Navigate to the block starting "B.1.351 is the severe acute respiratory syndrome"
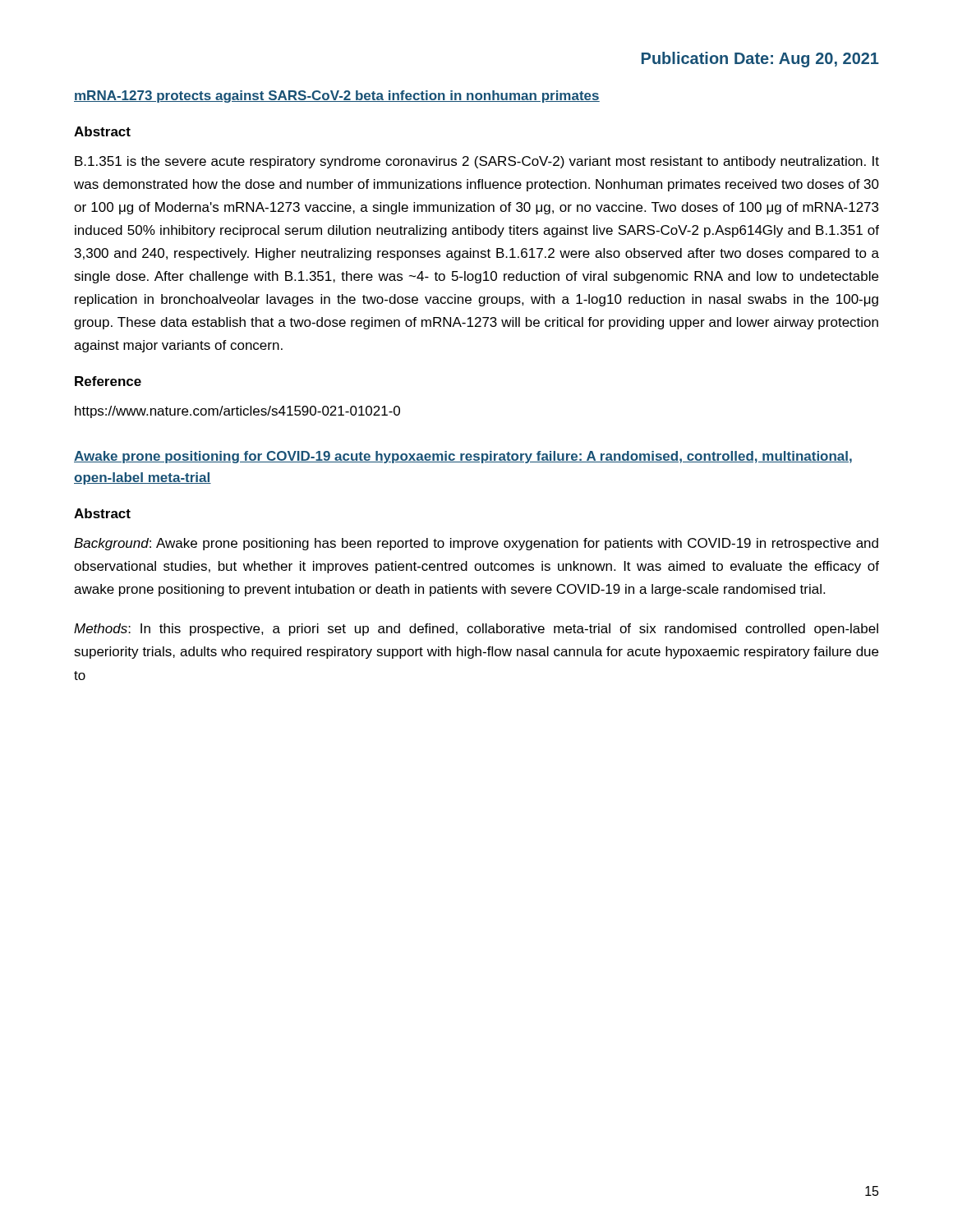The image size is (953, 1232). tap(476, 253)
